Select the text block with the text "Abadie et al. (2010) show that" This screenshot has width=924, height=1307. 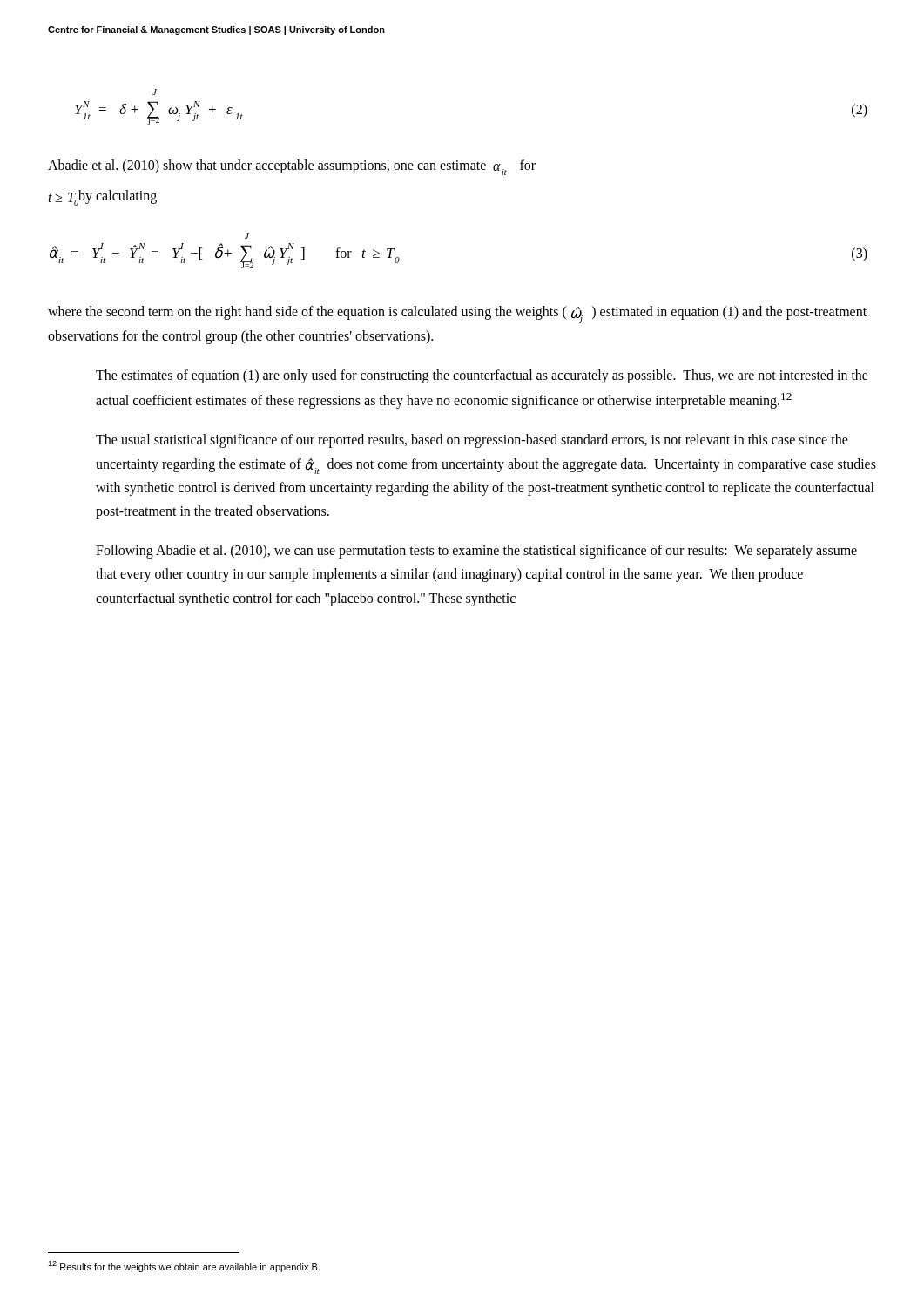coord(292,167)
